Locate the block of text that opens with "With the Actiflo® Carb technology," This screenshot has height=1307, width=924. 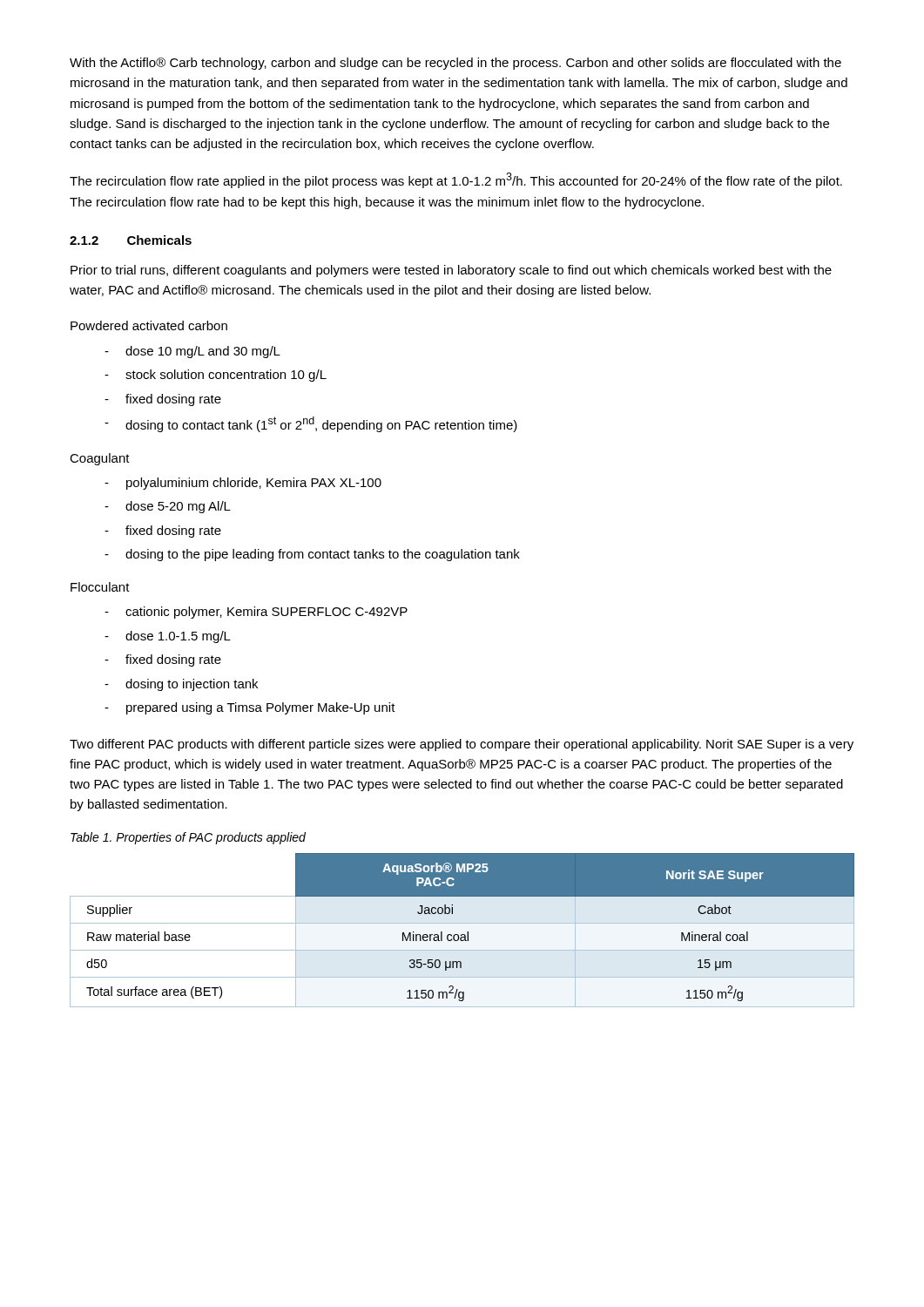459,103
